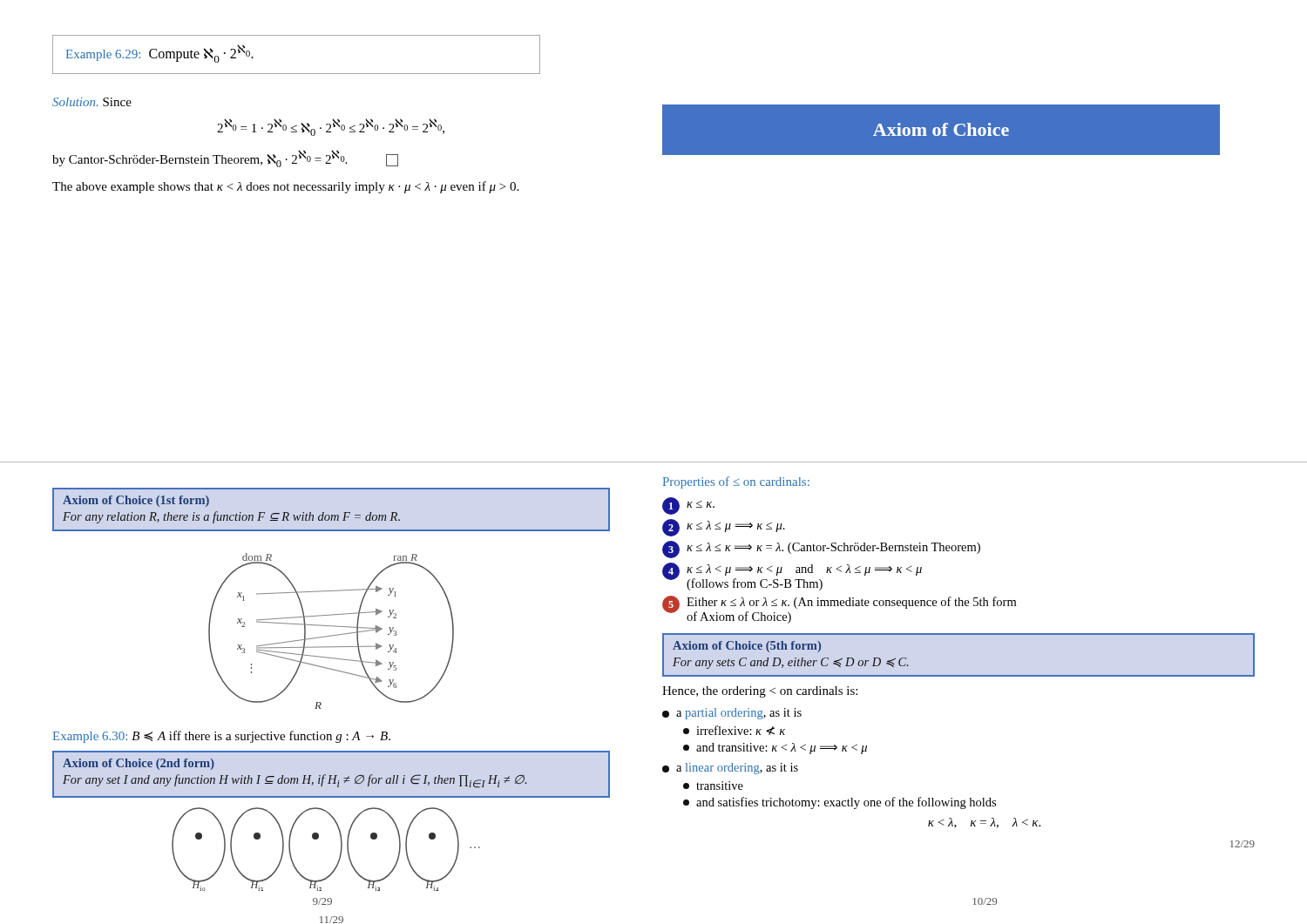
Task: Locate the list item containing "a partial ordering, as"
Action: coord(732,713)
